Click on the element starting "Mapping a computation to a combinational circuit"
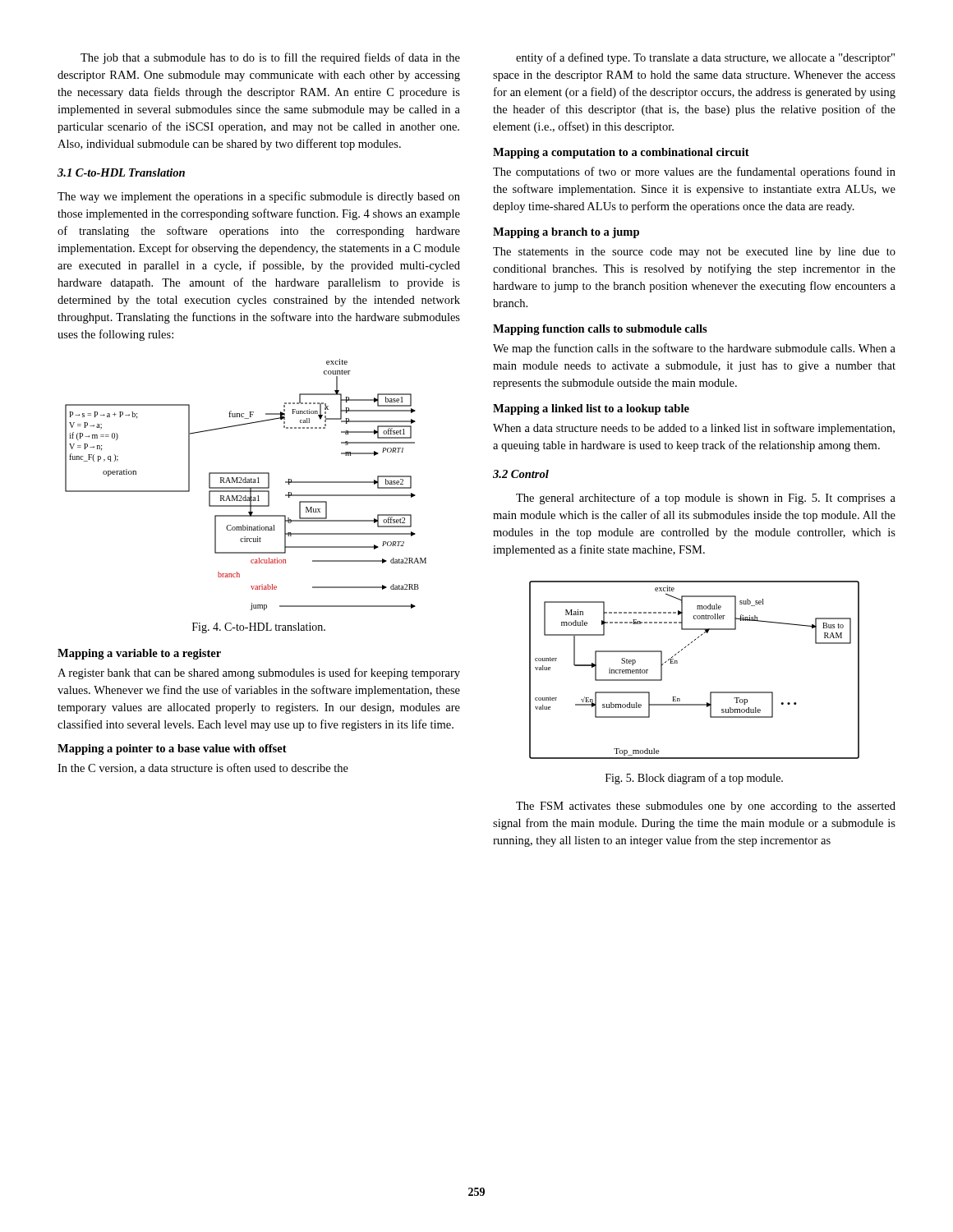Viewport: 953px width, 1232px height. tap(694, 152)
